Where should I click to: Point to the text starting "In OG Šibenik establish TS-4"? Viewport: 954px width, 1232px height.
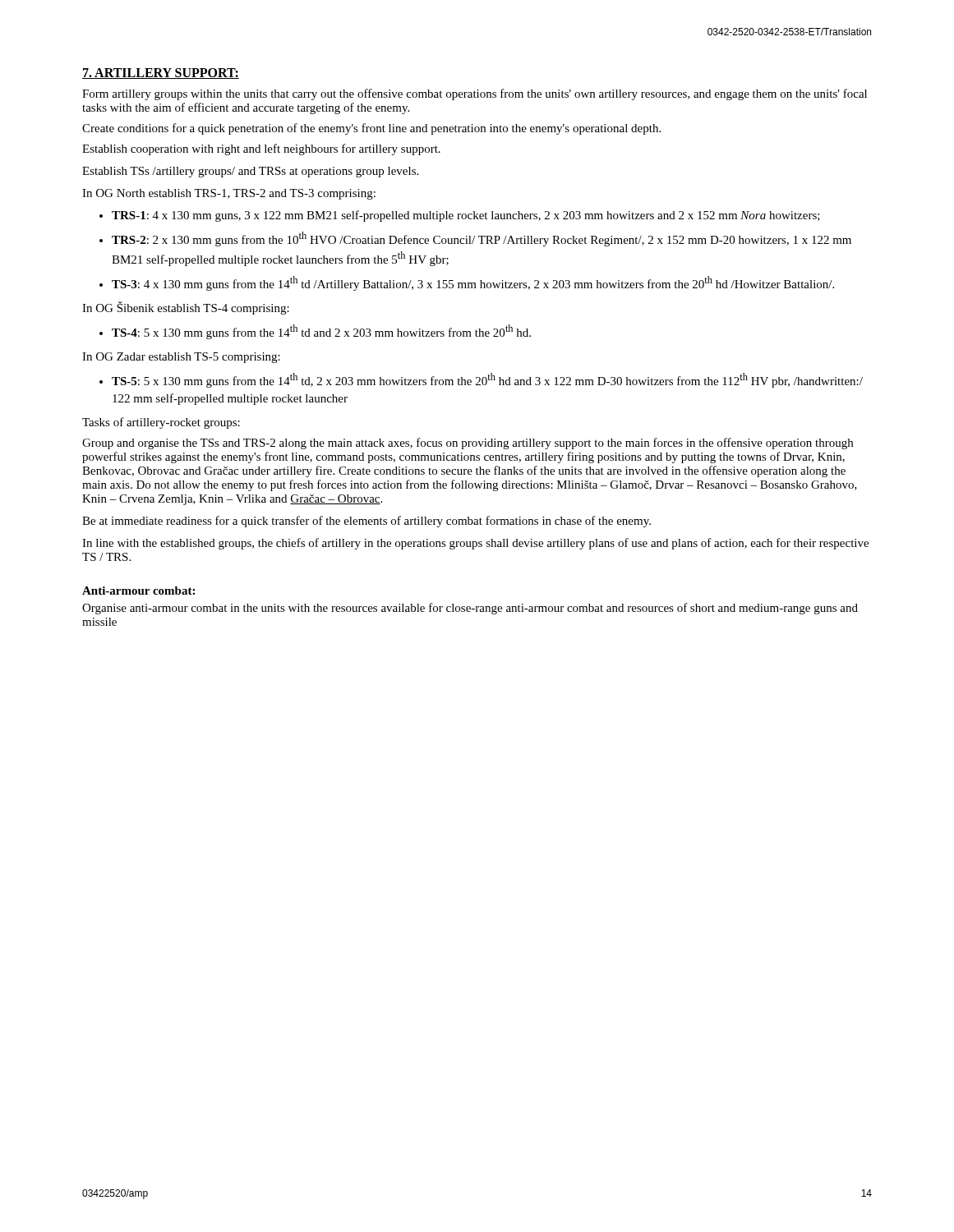point(186,308)
